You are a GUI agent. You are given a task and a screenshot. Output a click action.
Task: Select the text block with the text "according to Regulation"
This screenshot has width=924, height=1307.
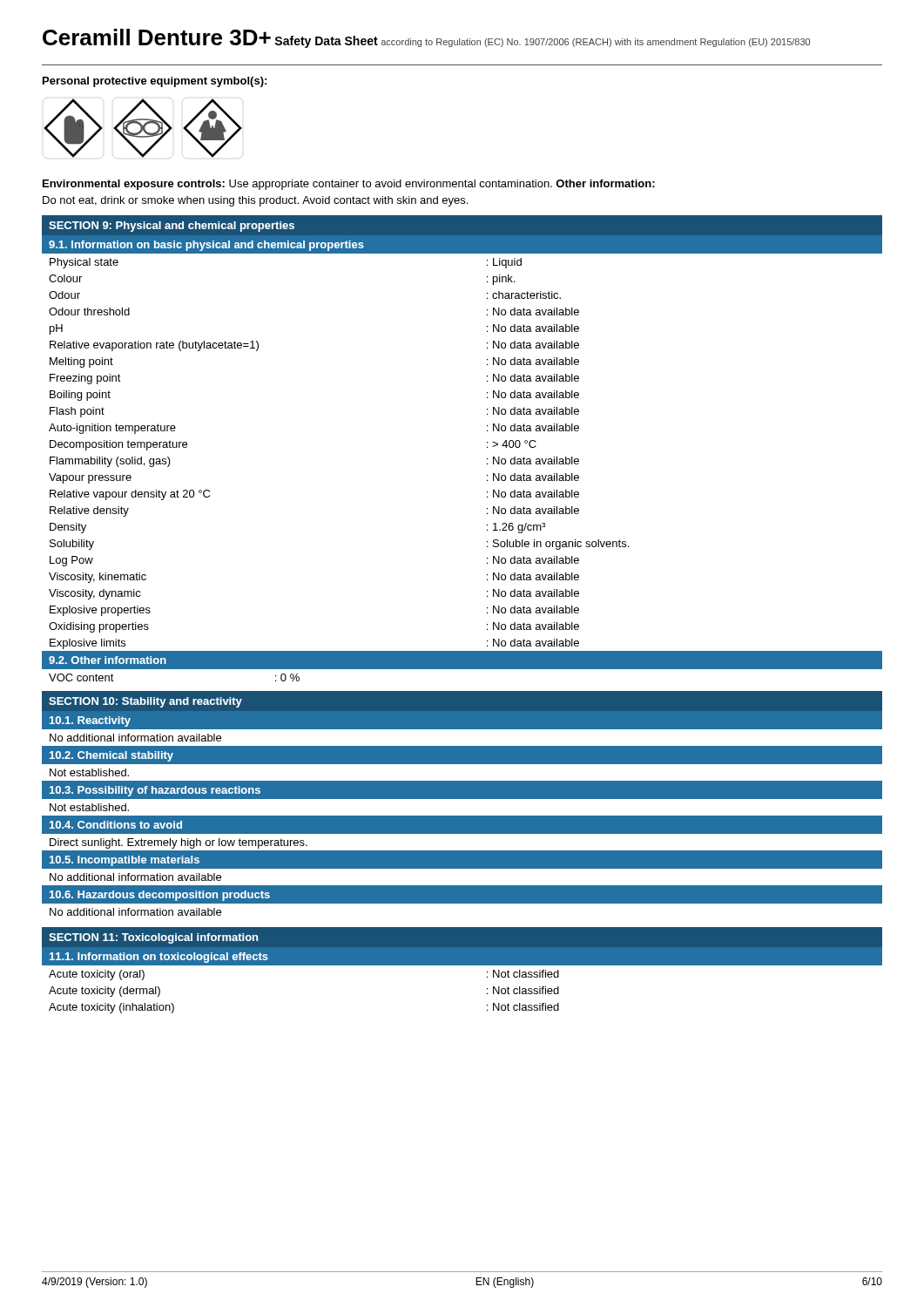(596, 42)
